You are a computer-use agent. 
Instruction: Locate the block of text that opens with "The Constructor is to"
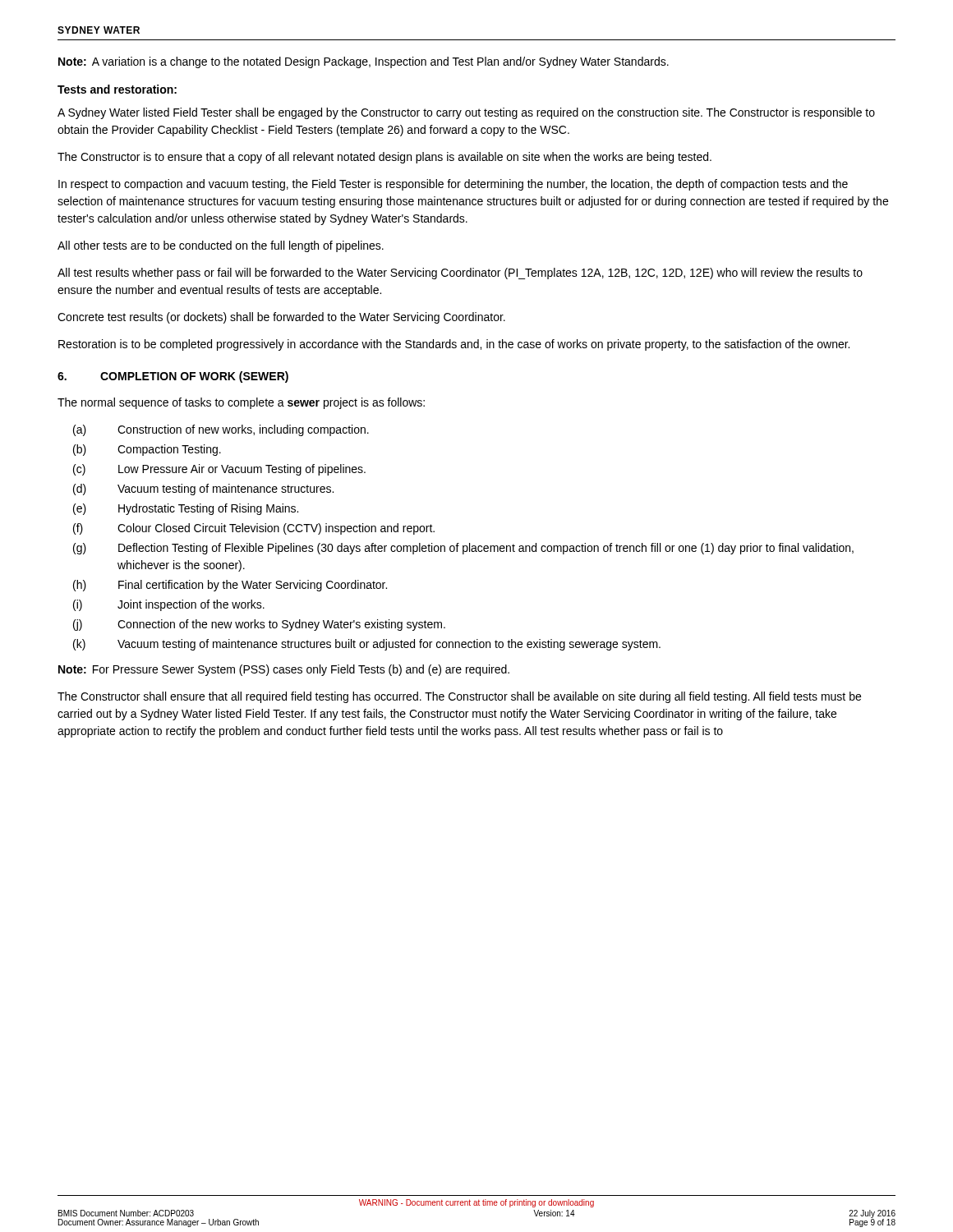385,157
